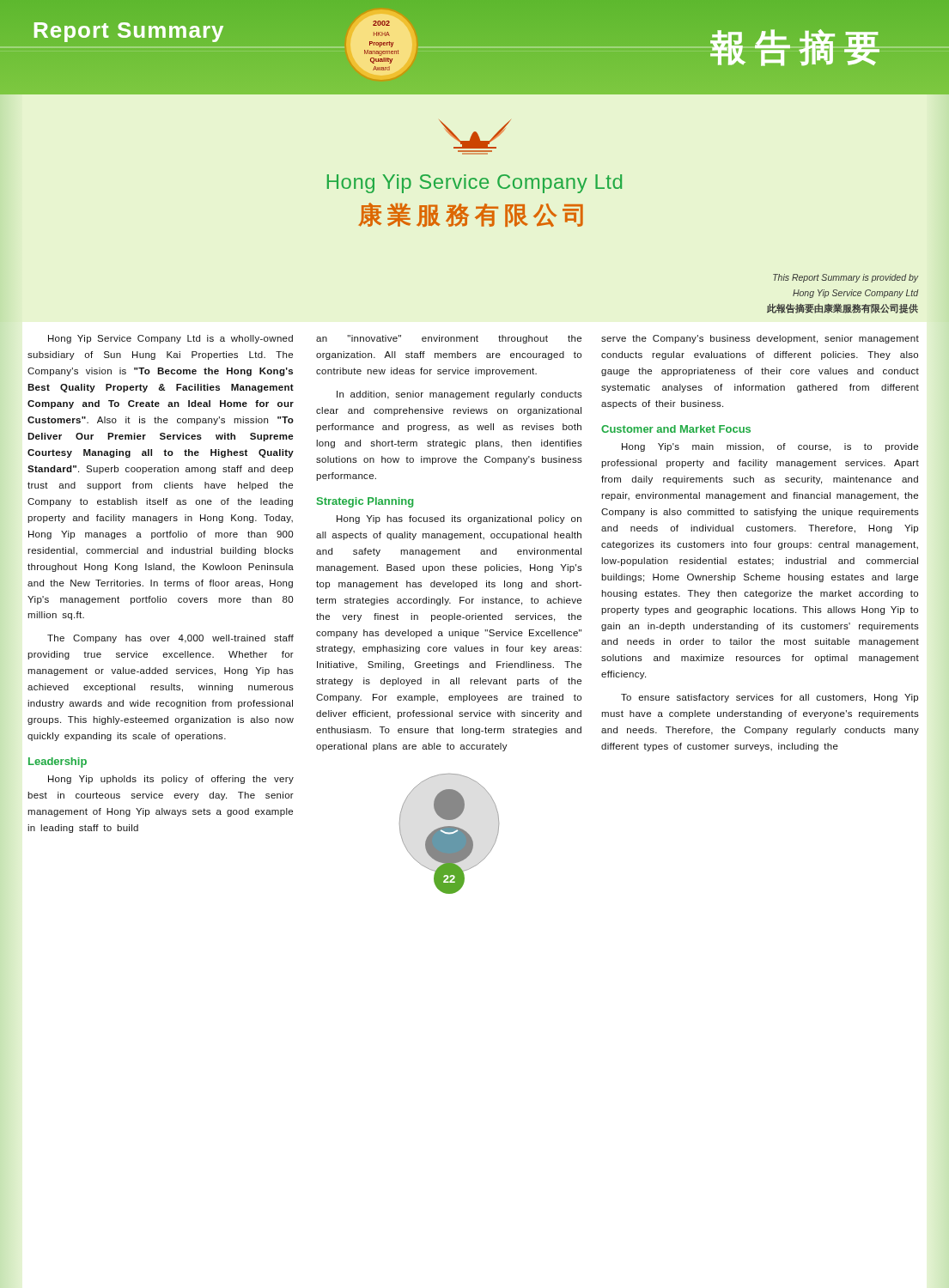The height and width of the screenshot is (1288, 949).
Task: Where is the passage that starts "serve the Company's business development,"?
Action: (760, 371)
